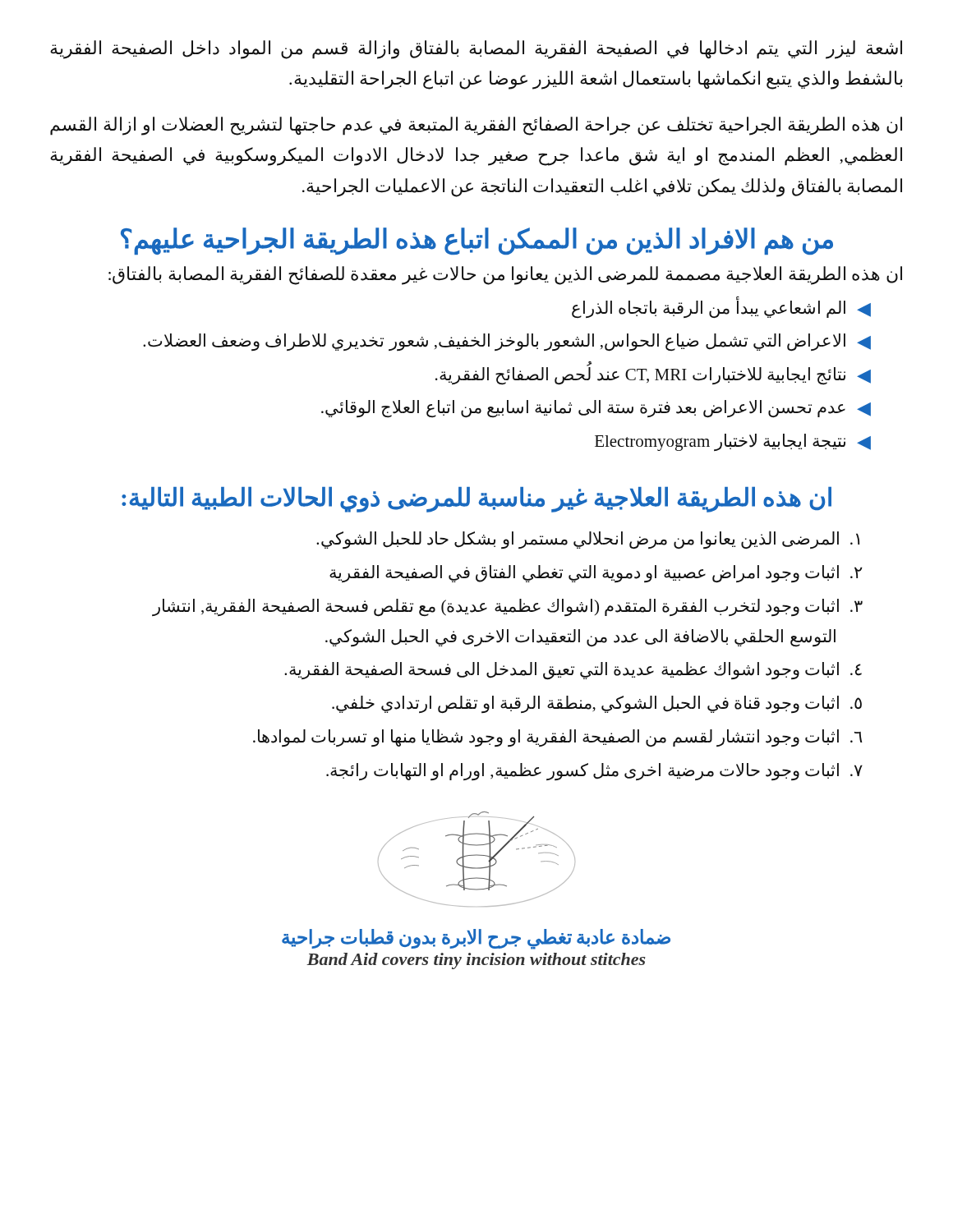
Task: Point to the element starting "◀ نتائج ايجابية للاختبارات CT, MRI"
Action: click(x=653, y=376)
